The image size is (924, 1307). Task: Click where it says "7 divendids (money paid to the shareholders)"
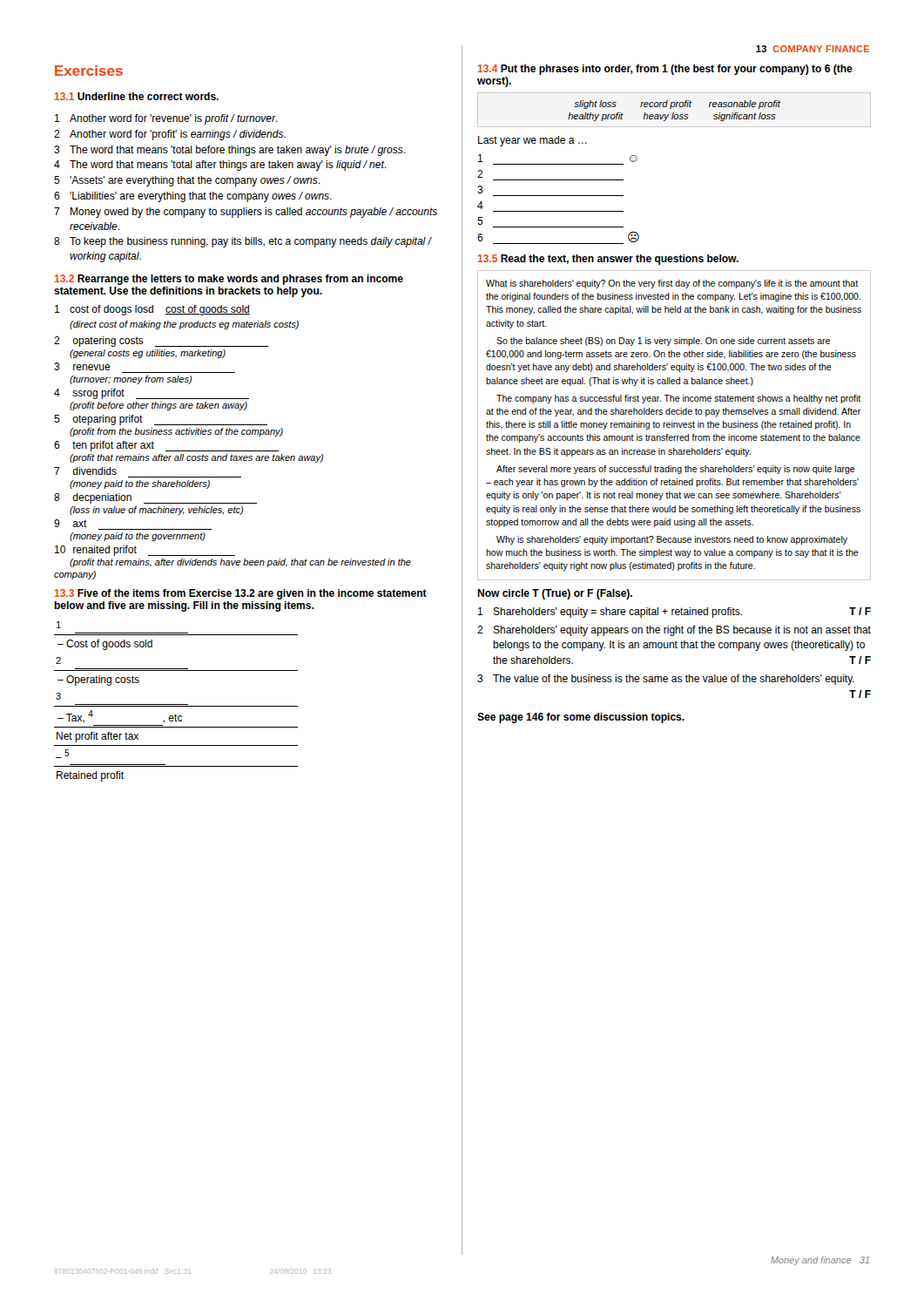(x=148, y=476)
